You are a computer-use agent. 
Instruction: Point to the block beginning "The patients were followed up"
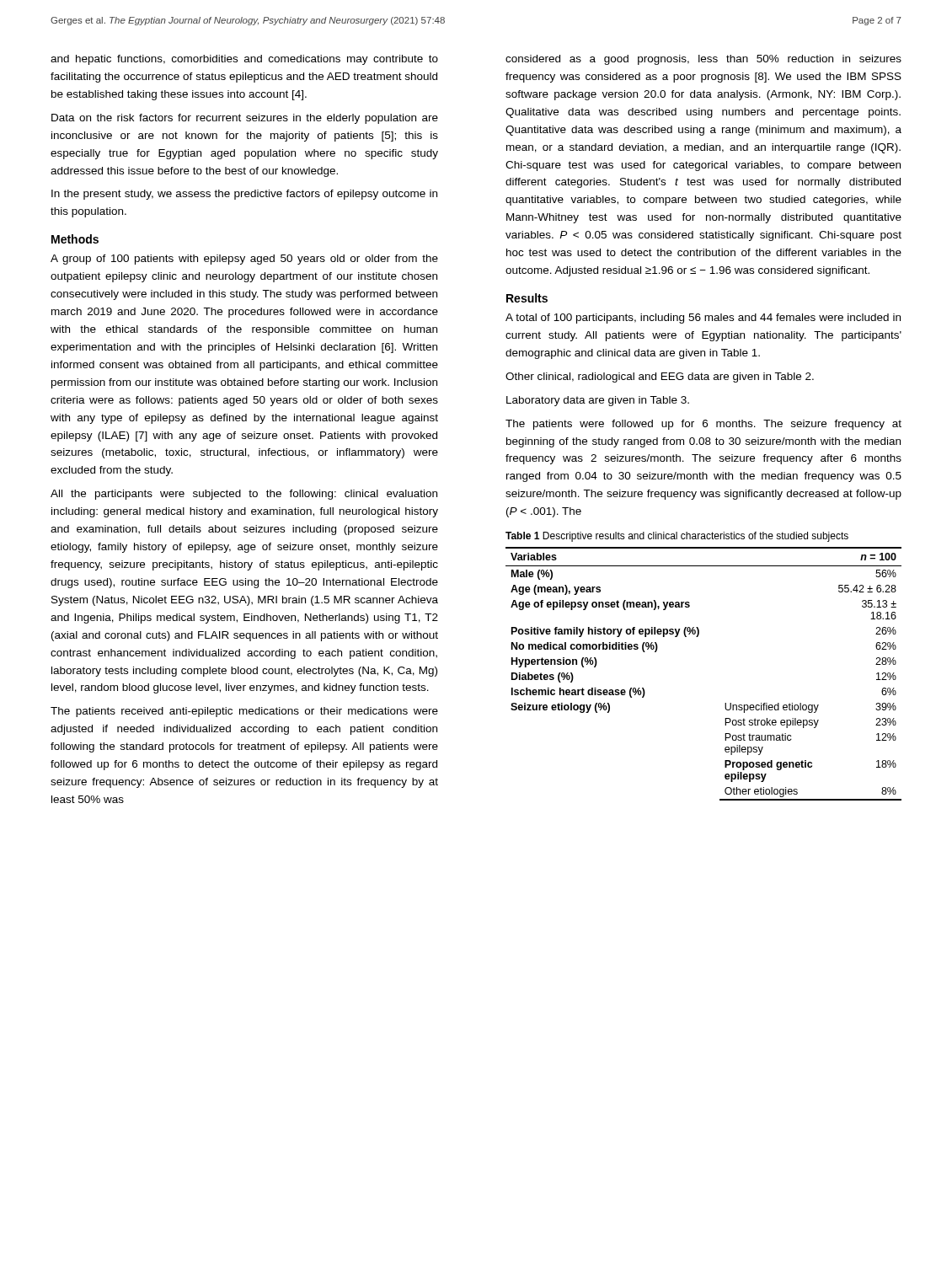tap(703, 468)
